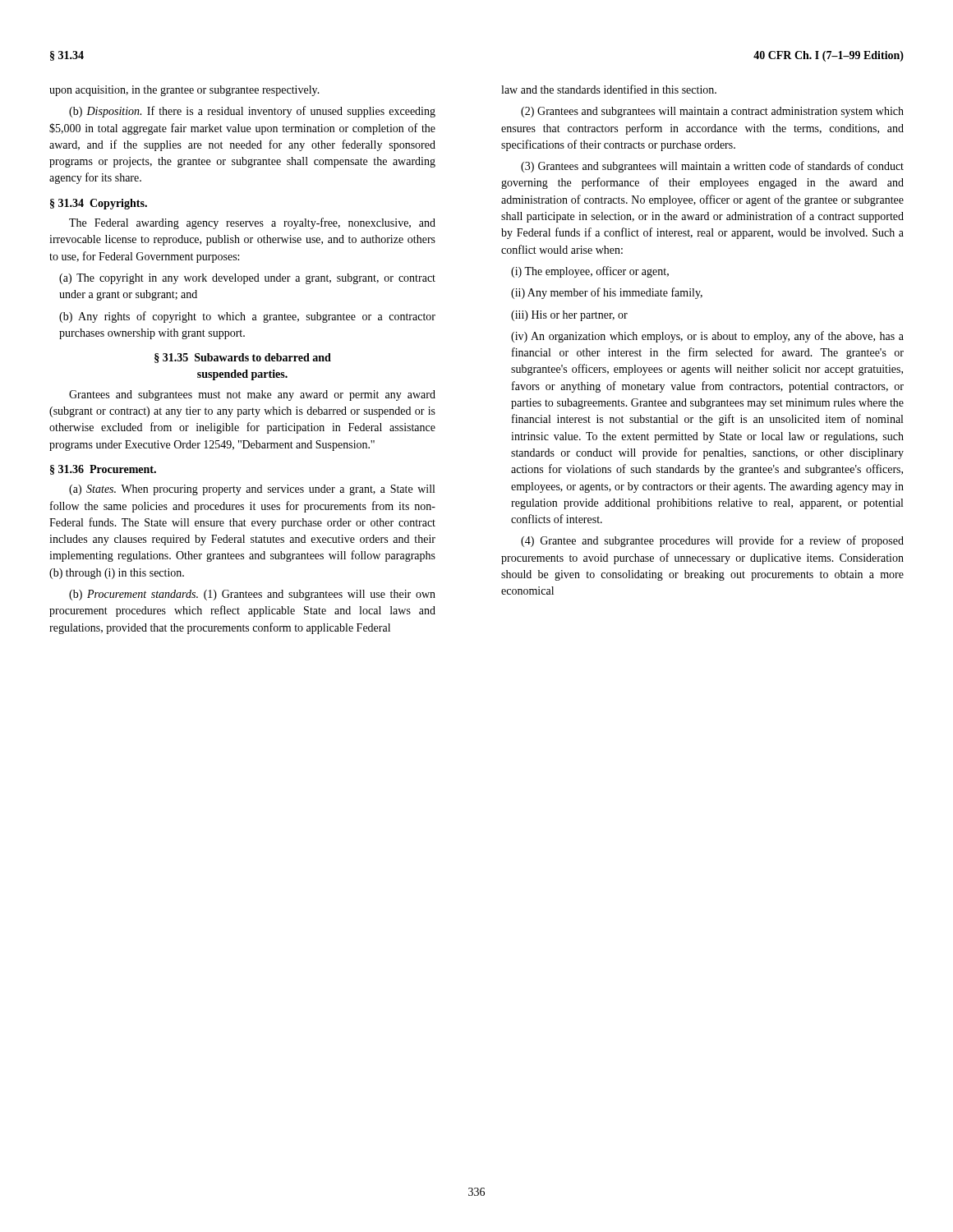Viewport: 953px width, 1232px height.
Task: Point to the text block starting "upon acquisition, in the grantee"
Action: tap(242, 135)
